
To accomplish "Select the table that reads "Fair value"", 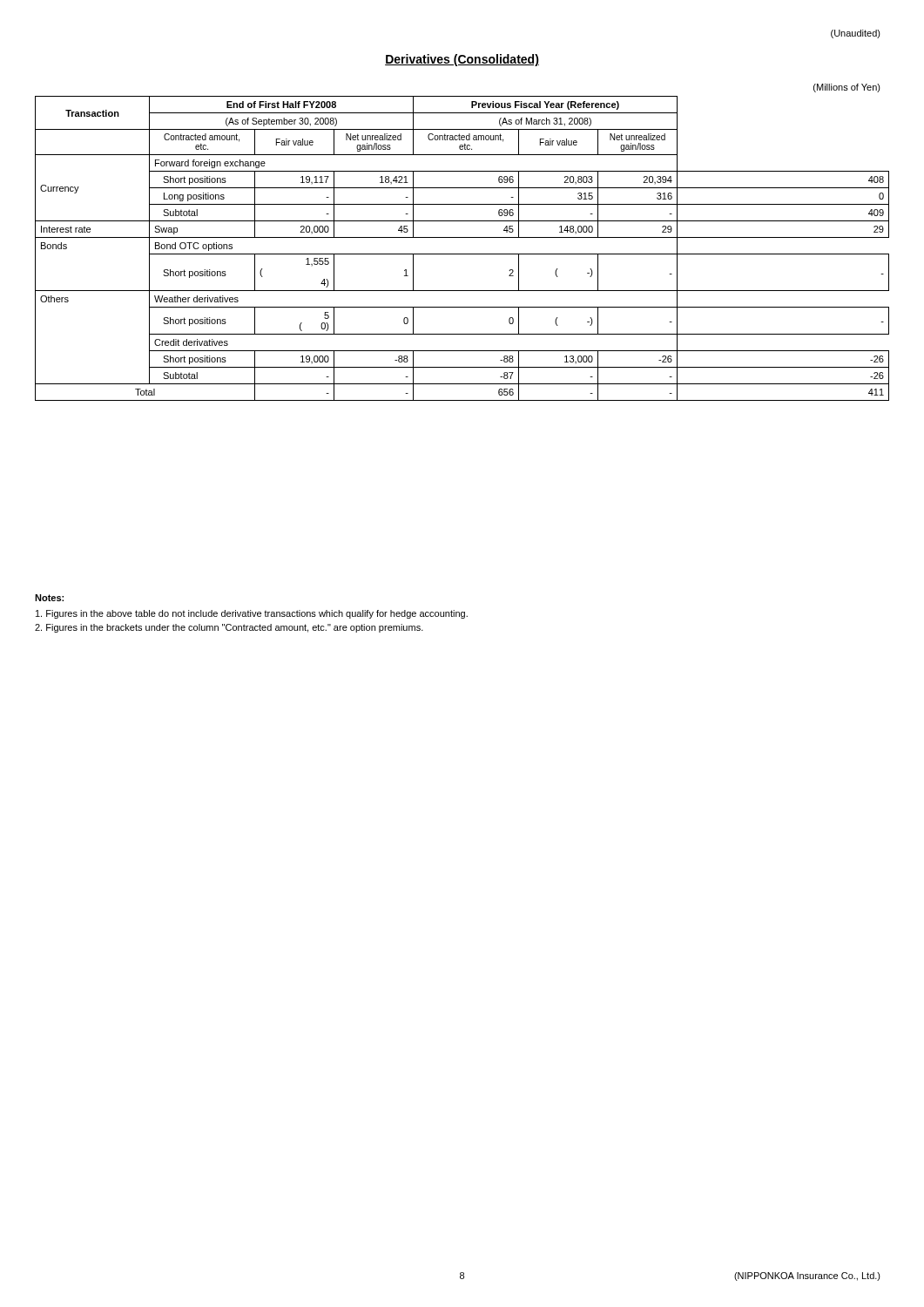I will pyautogui.click(x=462, y=248).
